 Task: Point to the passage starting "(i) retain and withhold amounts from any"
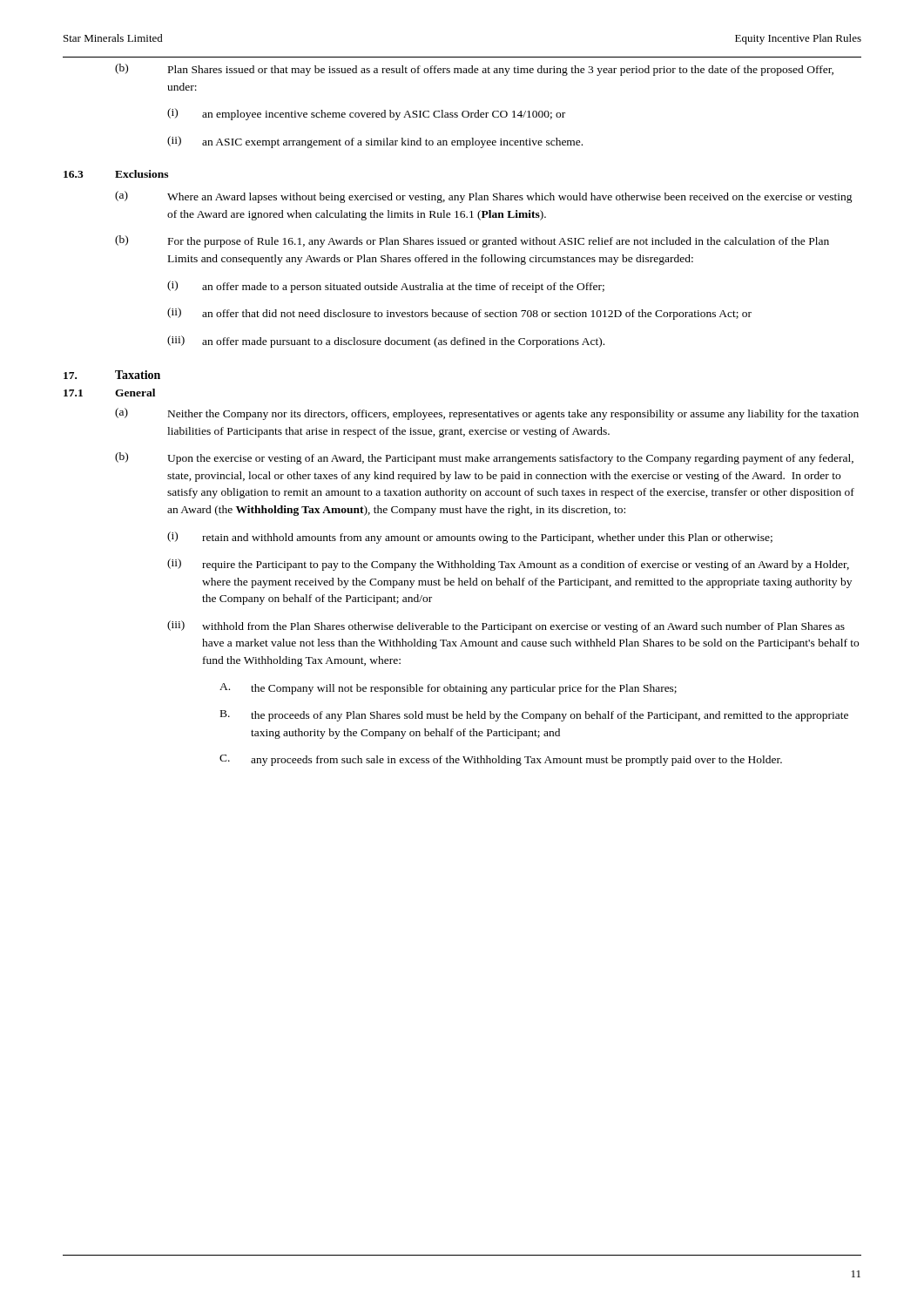pyautogui.click(x=462, y=540)
